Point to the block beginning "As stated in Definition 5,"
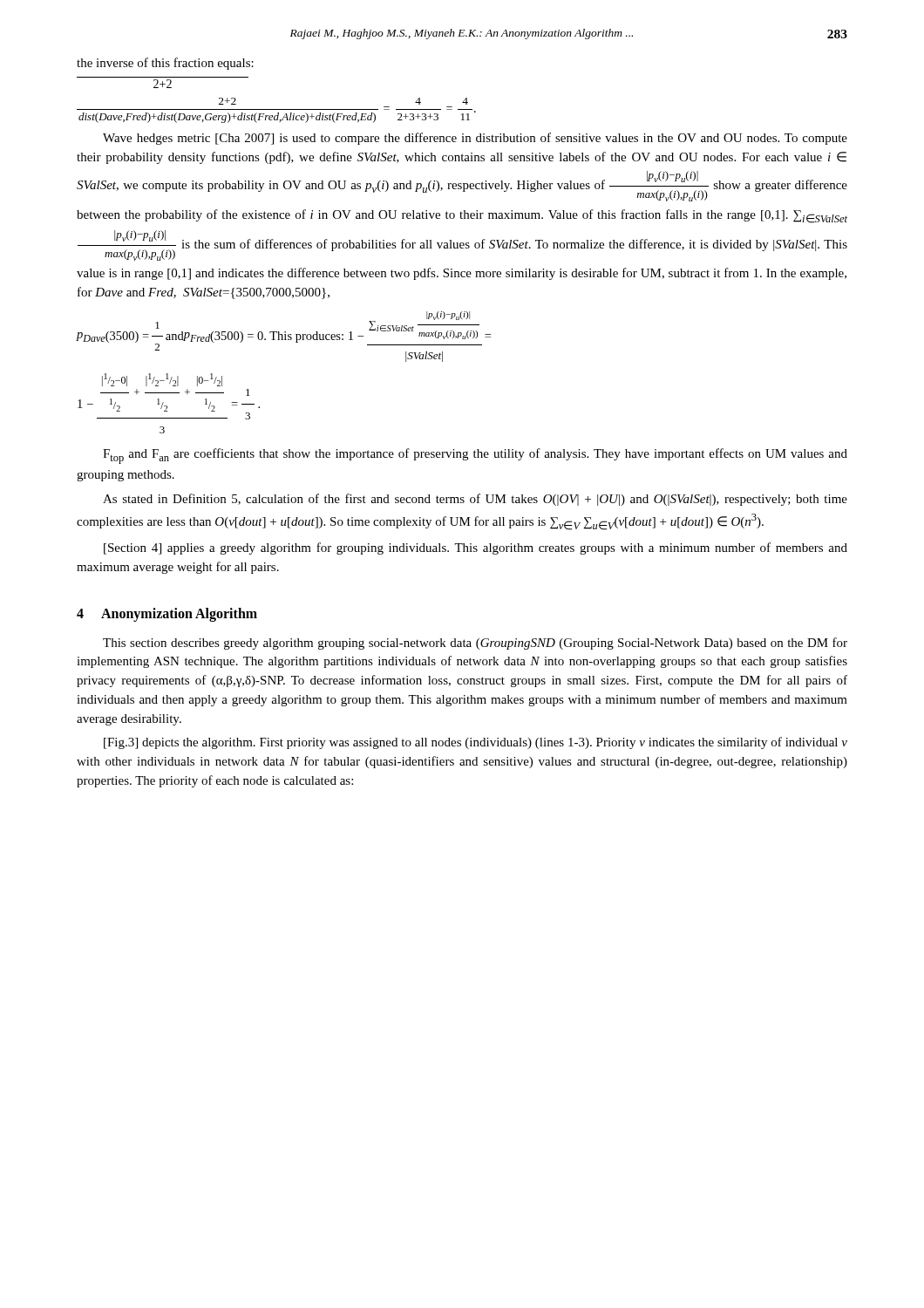The width and height of the screenshot is (924, 1308). pyautogui.click(x=462, y=512)
